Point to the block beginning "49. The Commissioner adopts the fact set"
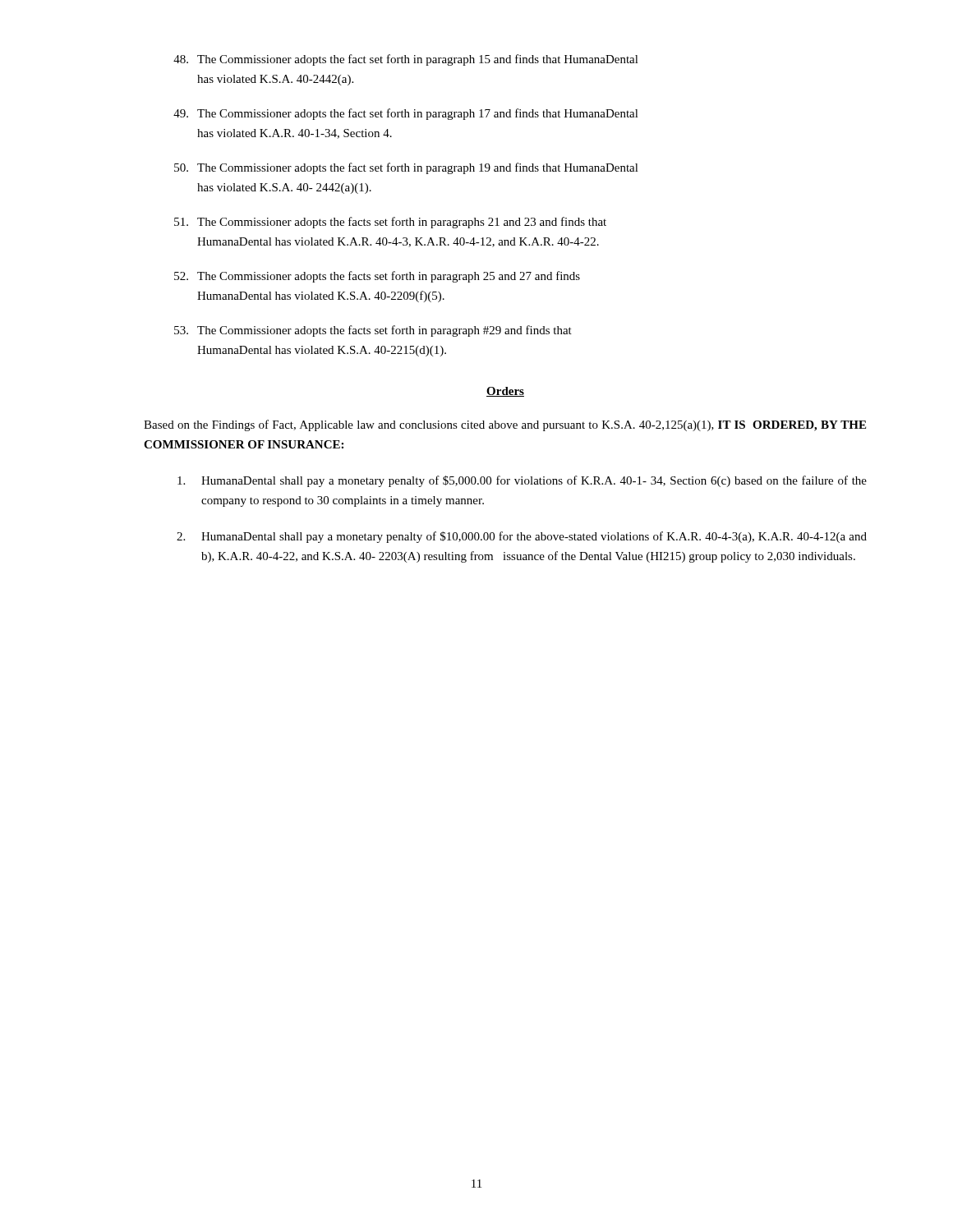This screenshot has height=1232, width=953. [x=505, y=123]
